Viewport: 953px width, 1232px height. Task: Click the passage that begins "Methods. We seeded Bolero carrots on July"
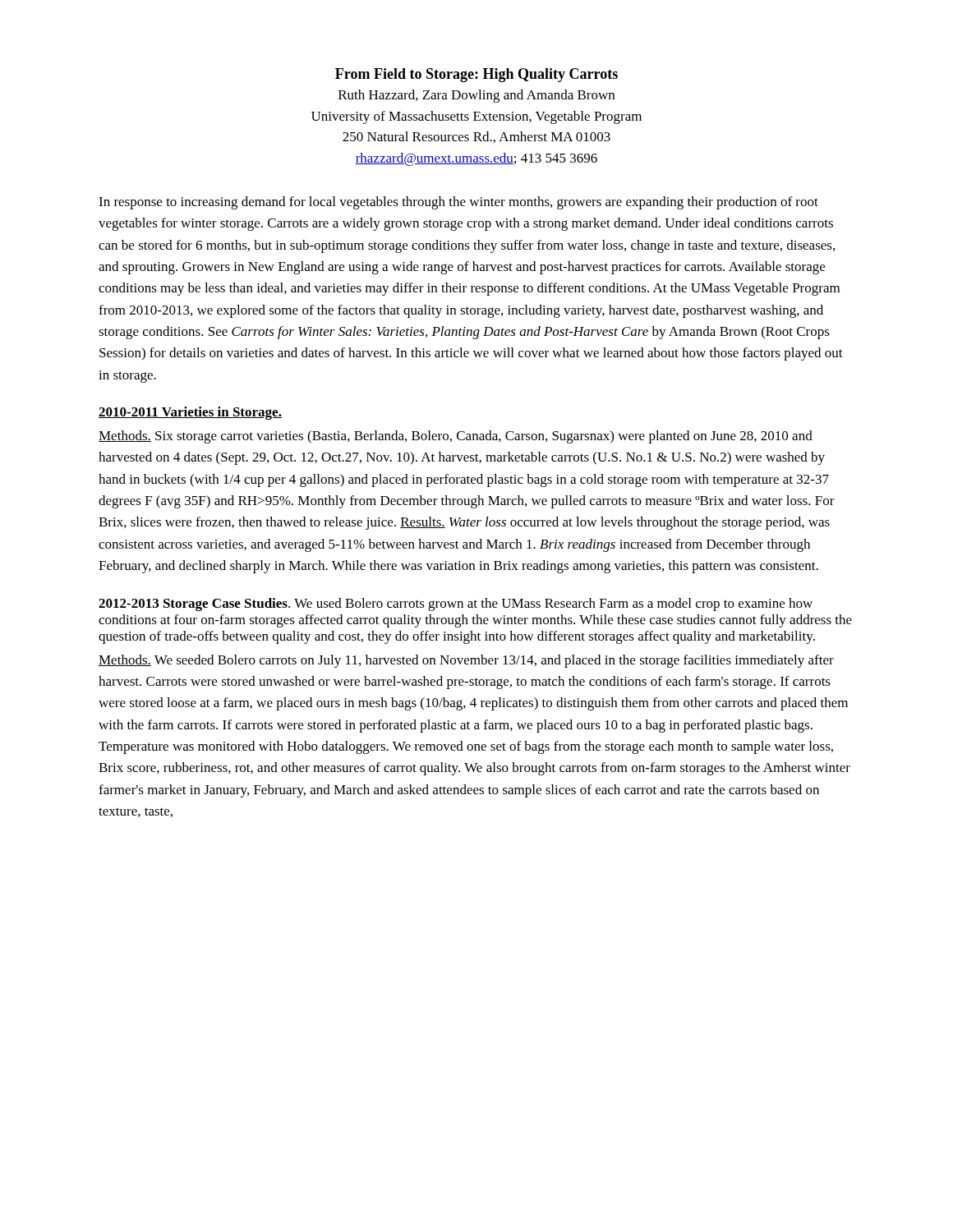[x=476, y=736]
